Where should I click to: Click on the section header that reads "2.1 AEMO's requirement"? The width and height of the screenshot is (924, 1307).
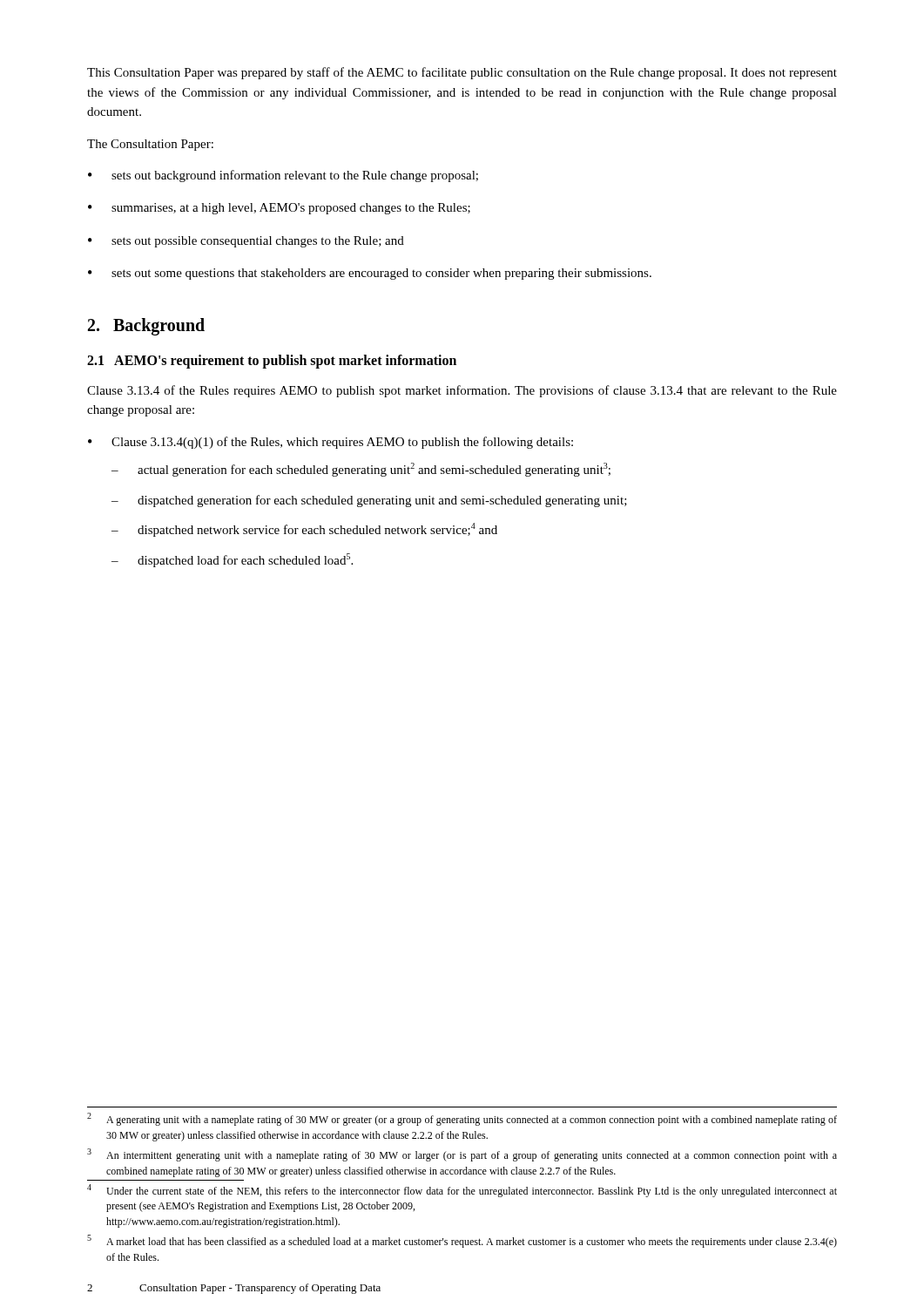(462, 360)
